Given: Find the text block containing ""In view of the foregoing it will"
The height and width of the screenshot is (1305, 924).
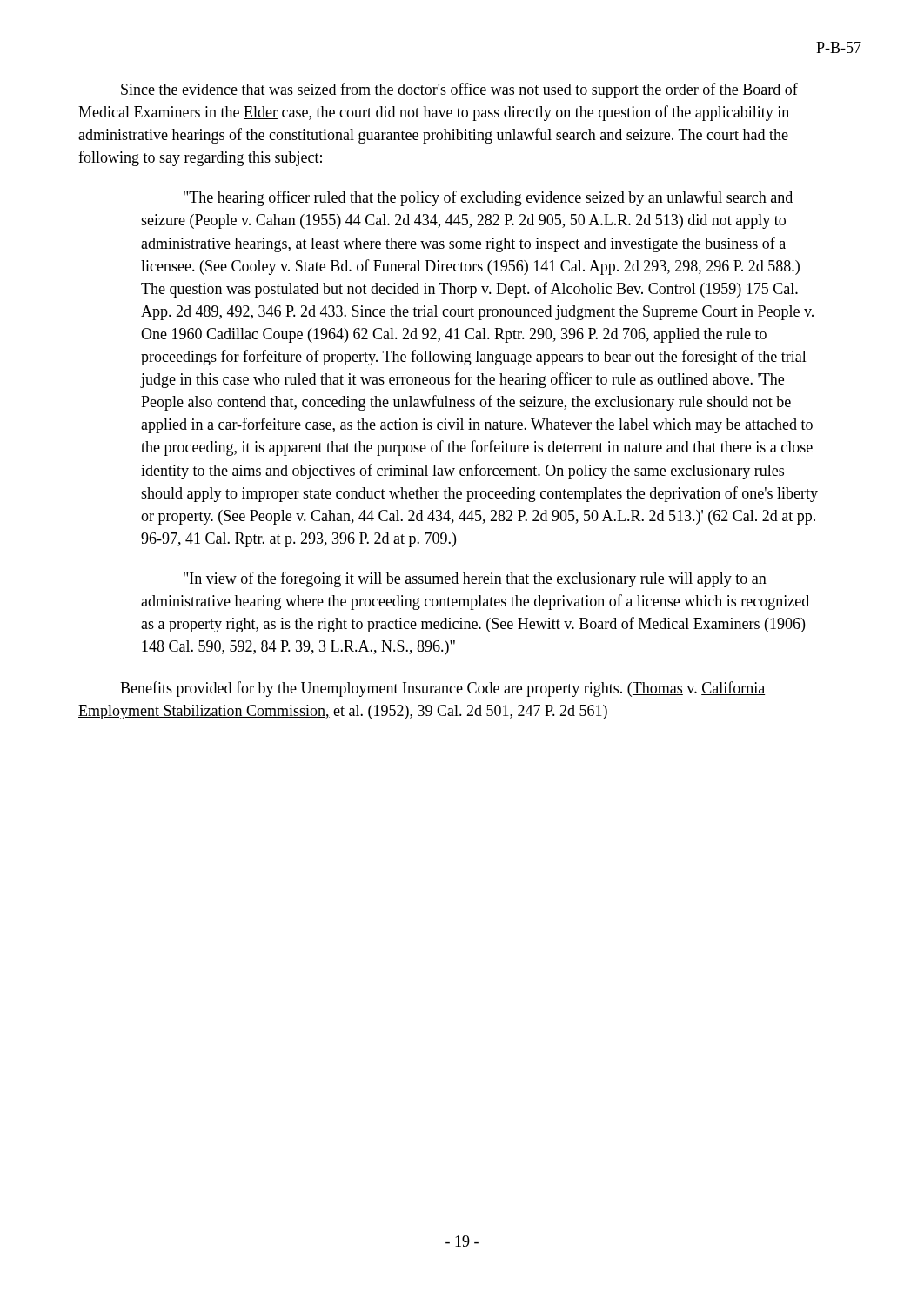Looking at the screenshot, I should coord(475,613).
